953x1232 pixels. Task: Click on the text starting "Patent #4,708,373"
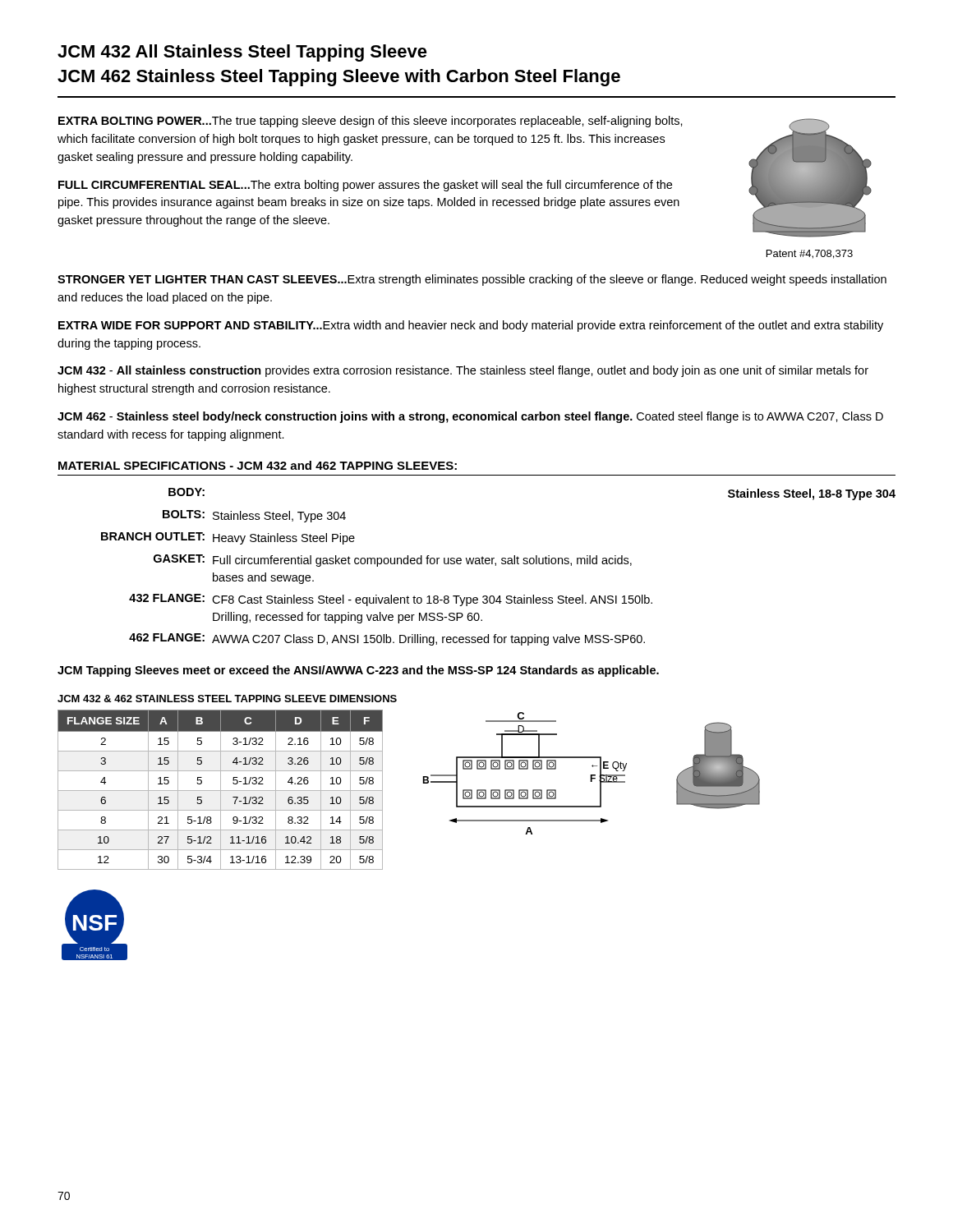pyautogui.click(x=809, y=254)
